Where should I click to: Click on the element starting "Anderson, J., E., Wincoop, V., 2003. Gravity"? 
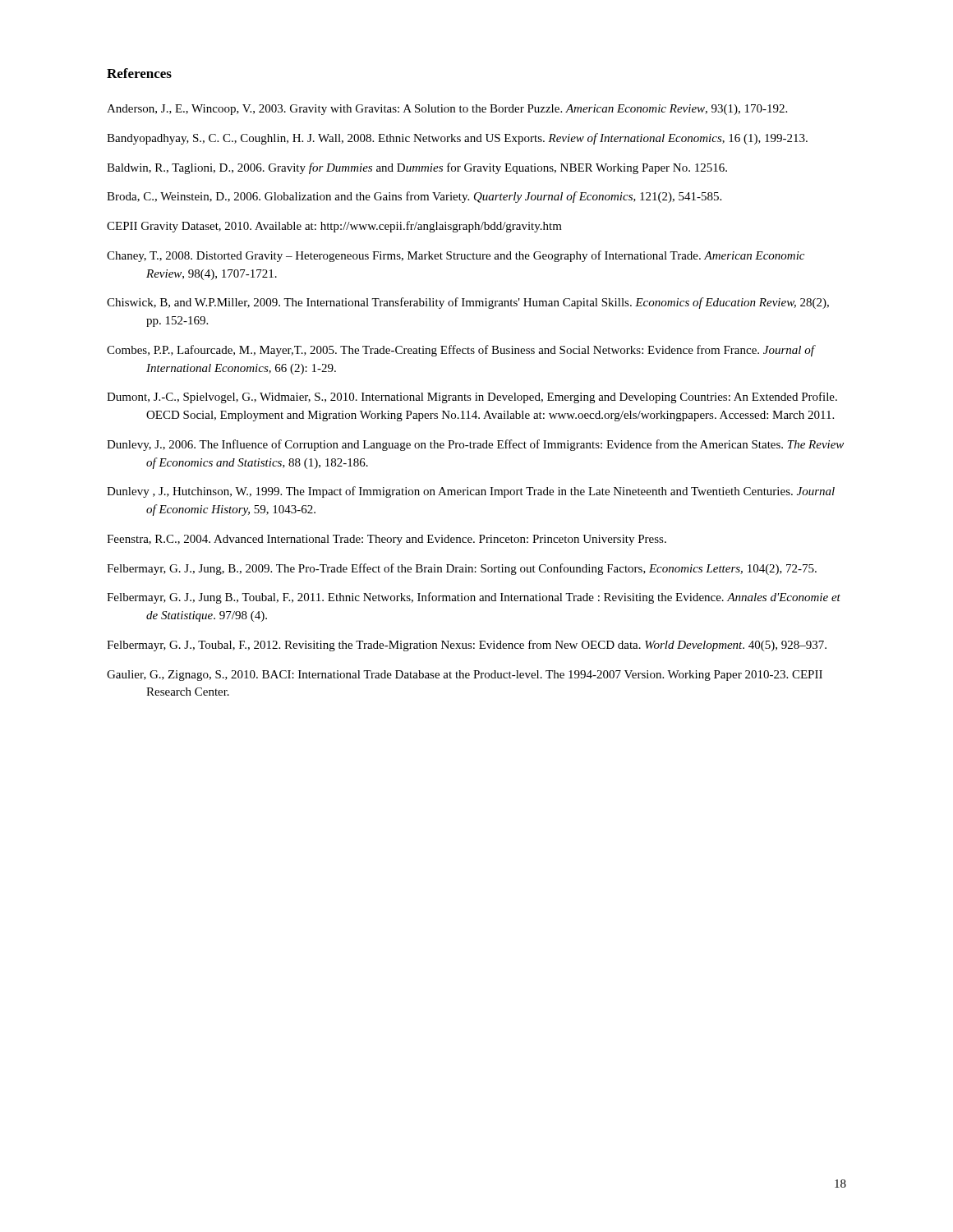tap(447, 108)
